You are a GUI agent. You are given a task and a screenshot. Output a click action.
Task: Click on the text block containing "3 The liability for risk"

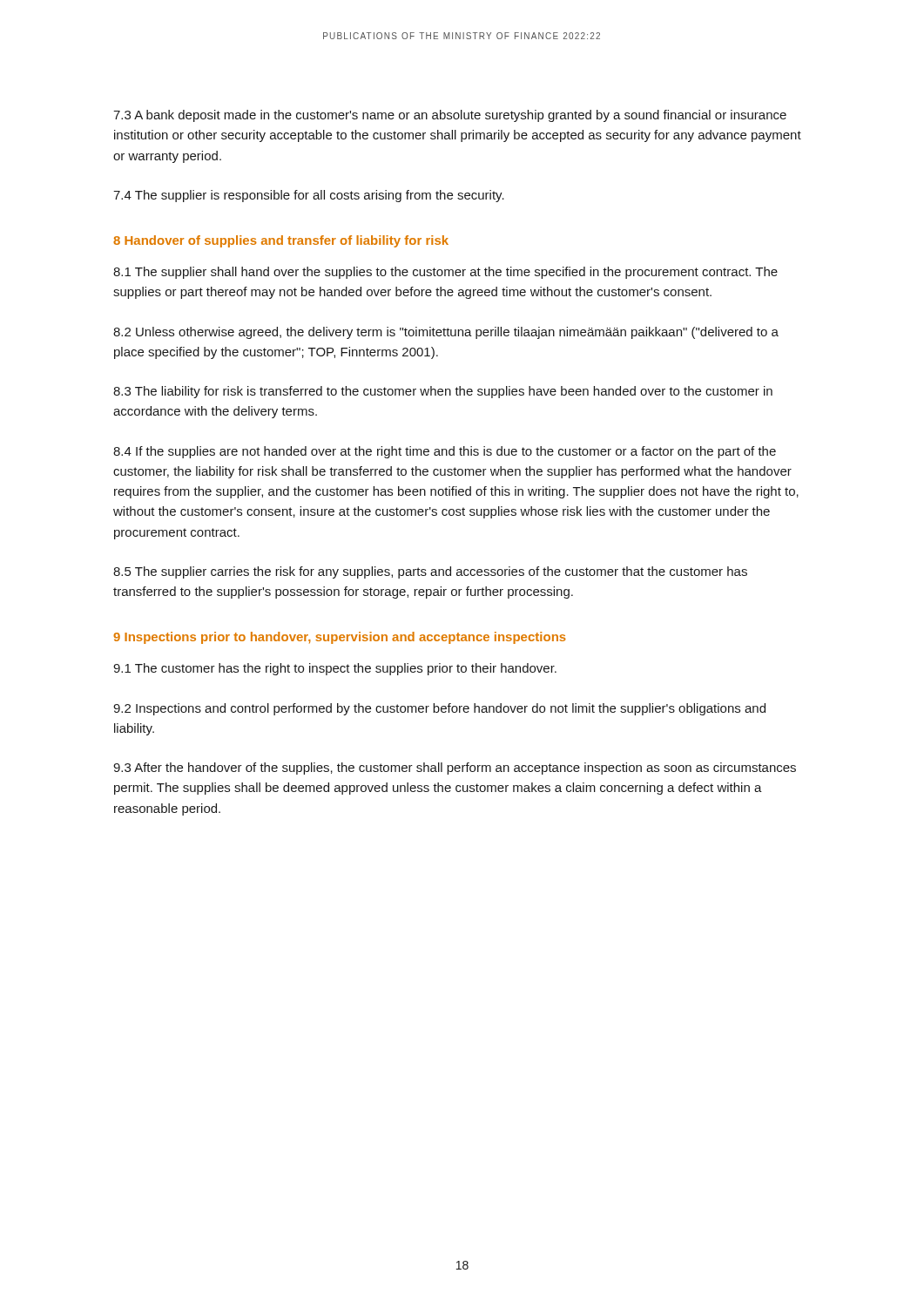[x=443, y=401]
